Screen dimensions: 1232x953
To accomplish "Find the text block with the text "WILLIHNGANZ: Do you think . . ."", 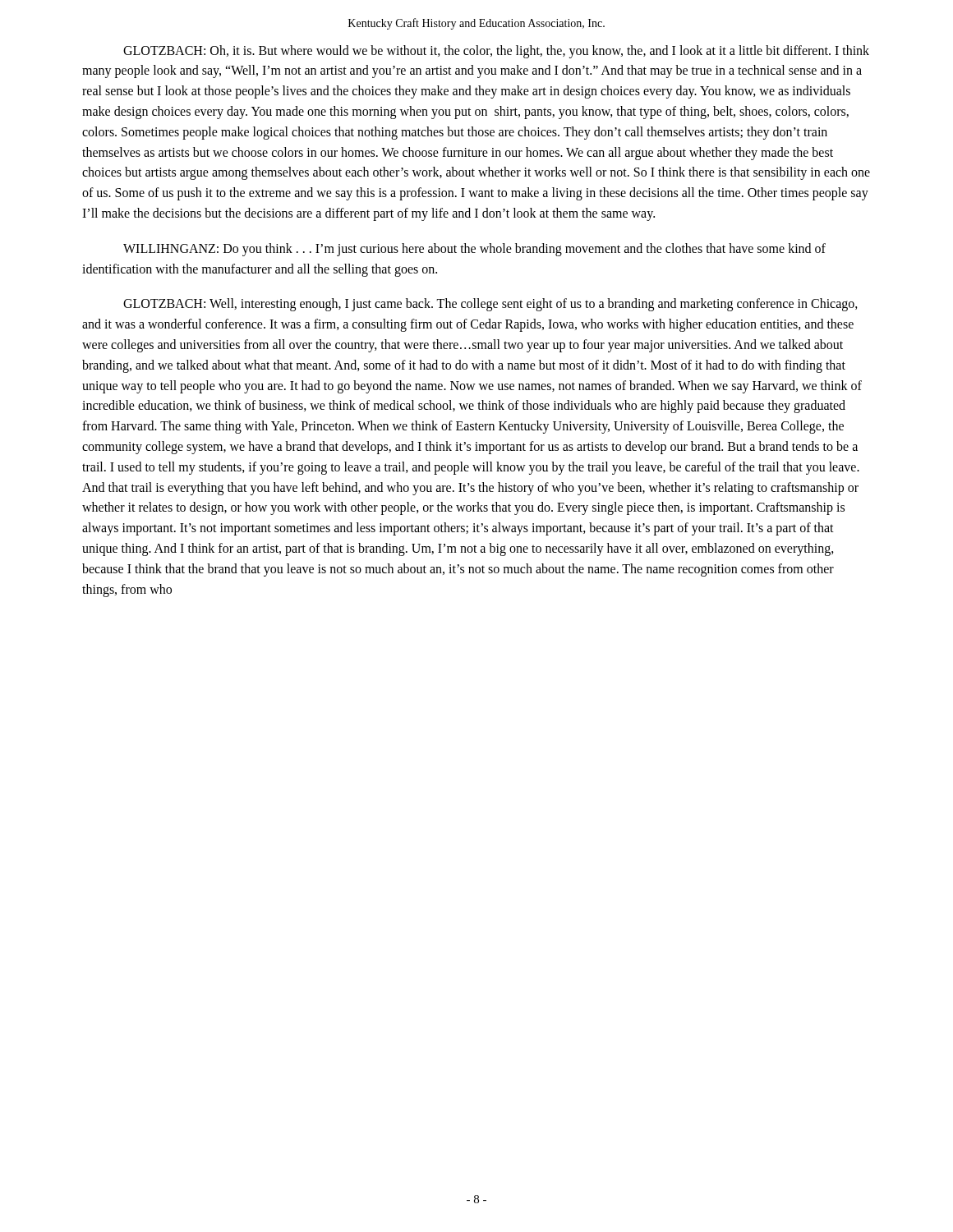I will [454, 259].
